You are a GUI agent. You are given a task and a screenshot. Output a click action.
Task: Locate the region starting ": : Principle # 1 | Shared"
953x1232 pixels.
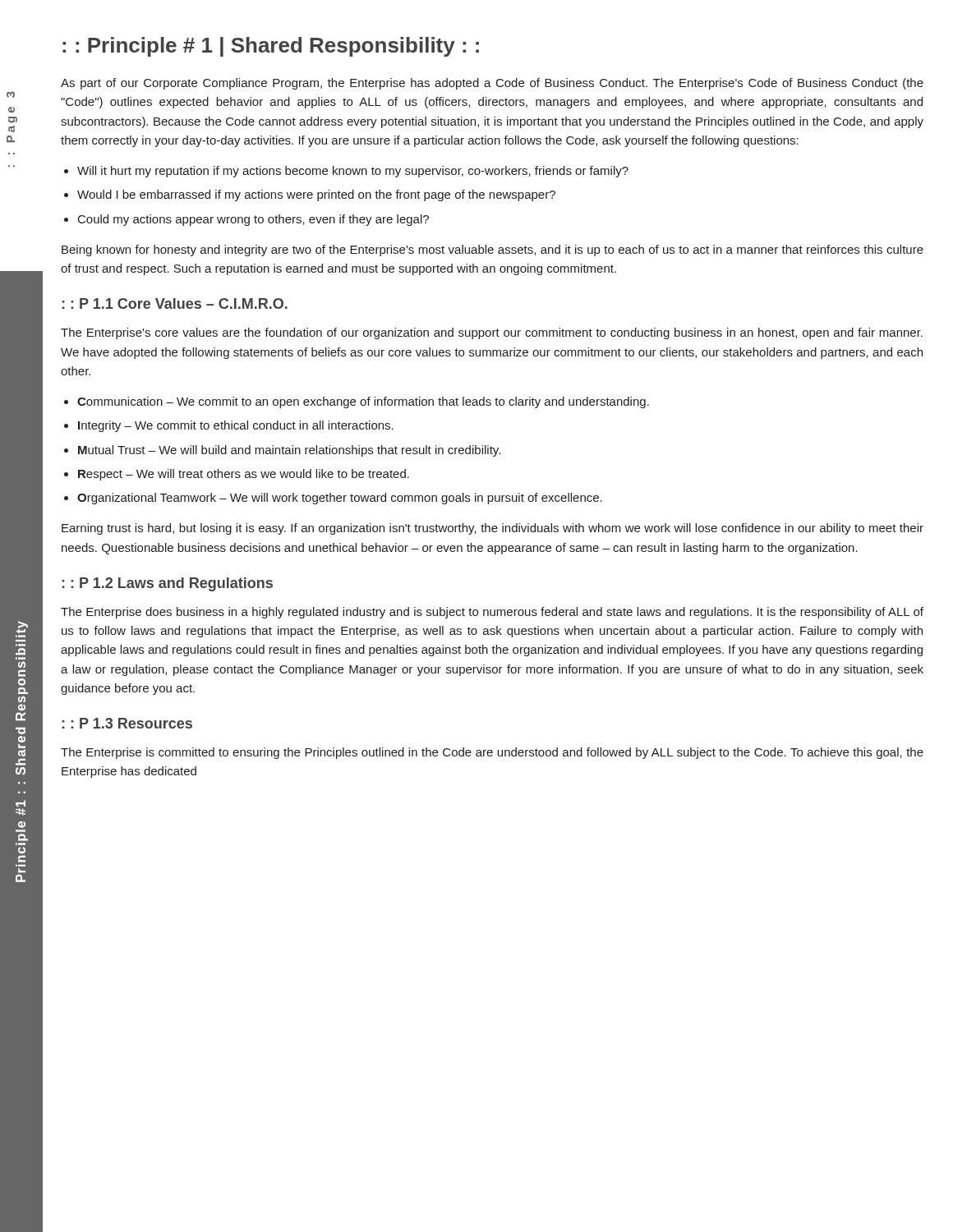(271, 45)
